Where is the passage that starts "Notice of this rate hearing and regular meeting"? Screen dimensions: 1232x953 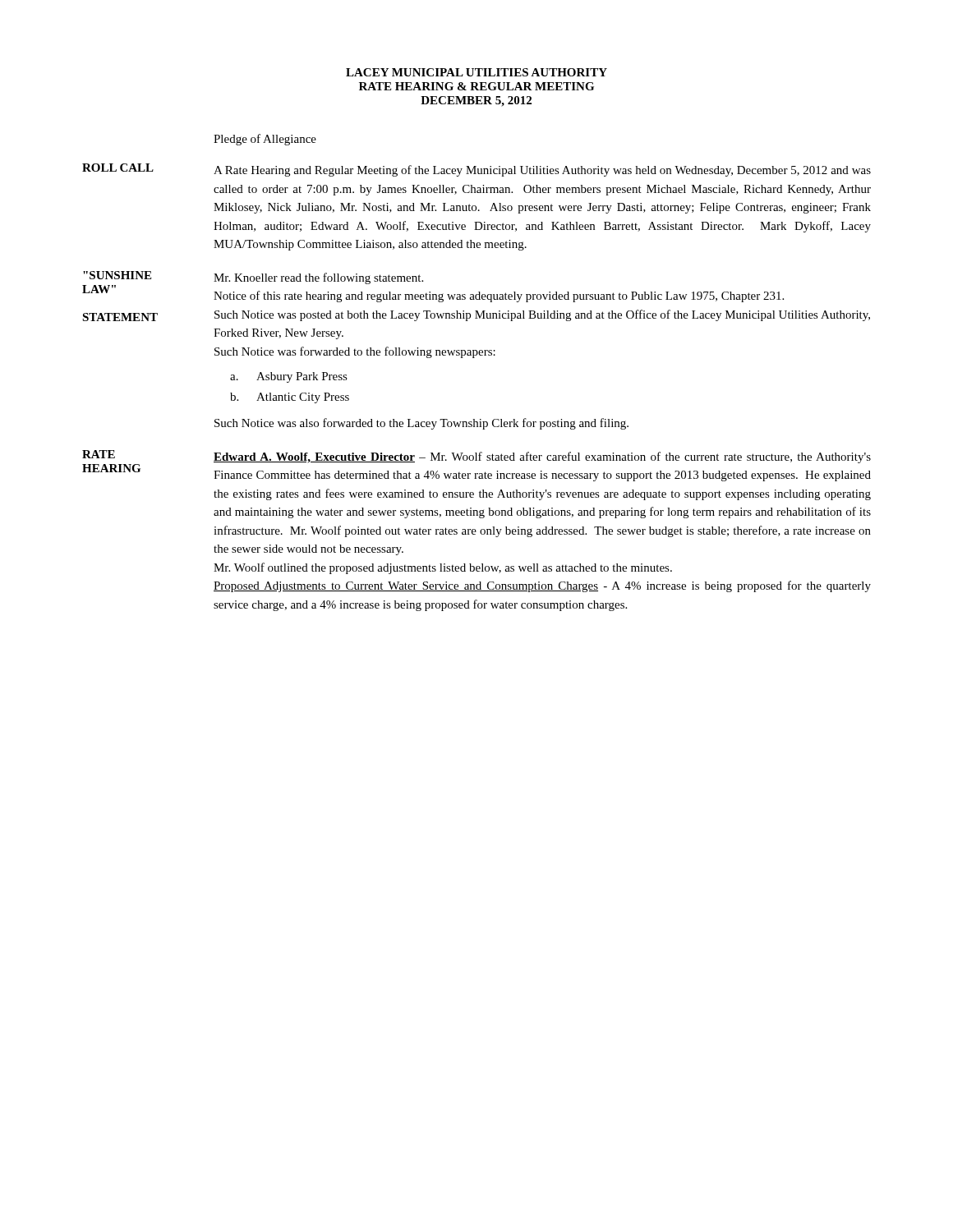pos(542,296)
